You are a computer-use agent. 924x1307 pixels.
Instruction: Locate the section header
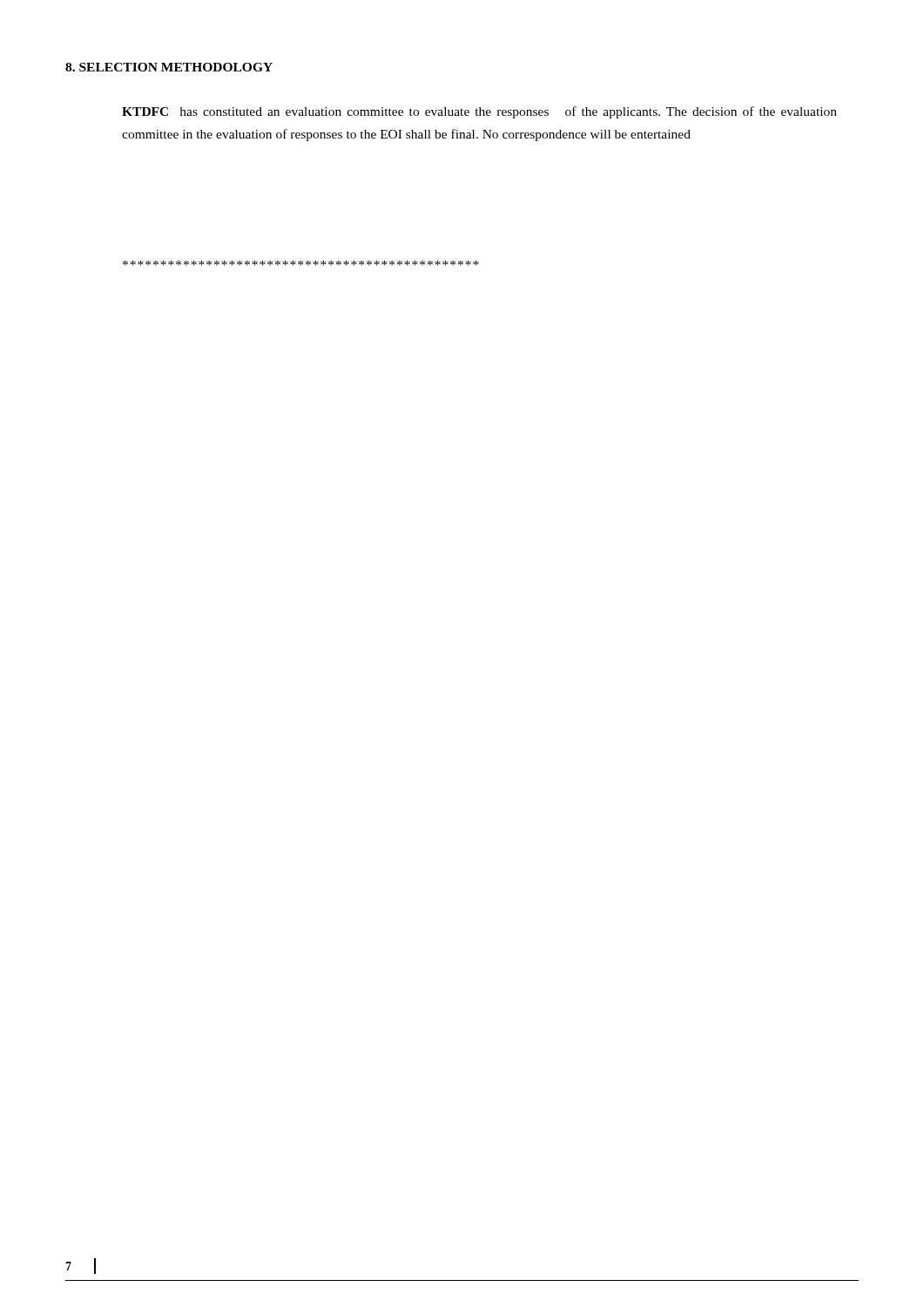(169, 67)
